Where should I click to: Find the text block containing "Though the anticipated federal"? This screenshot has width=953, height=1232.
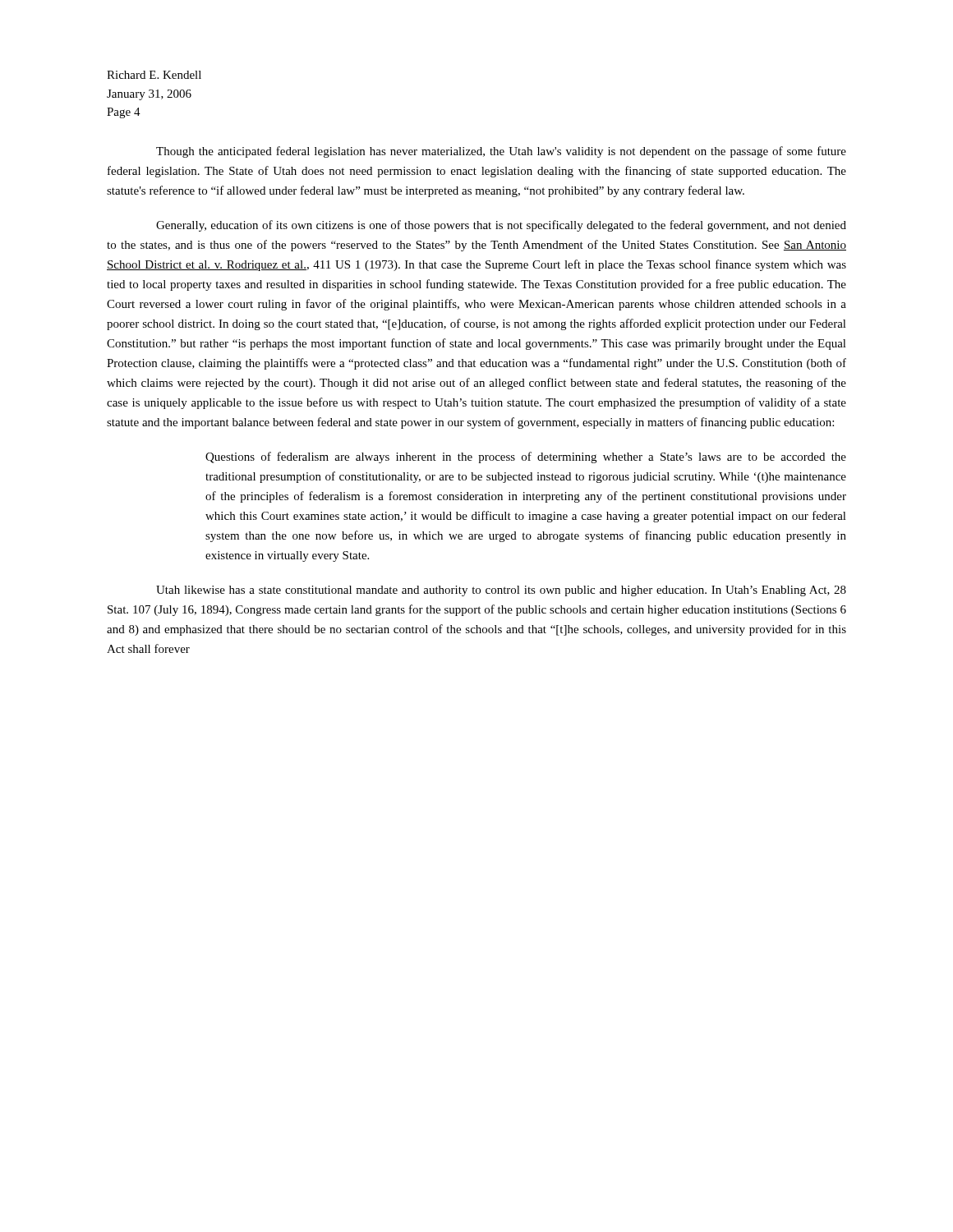(x=476, y=170)
